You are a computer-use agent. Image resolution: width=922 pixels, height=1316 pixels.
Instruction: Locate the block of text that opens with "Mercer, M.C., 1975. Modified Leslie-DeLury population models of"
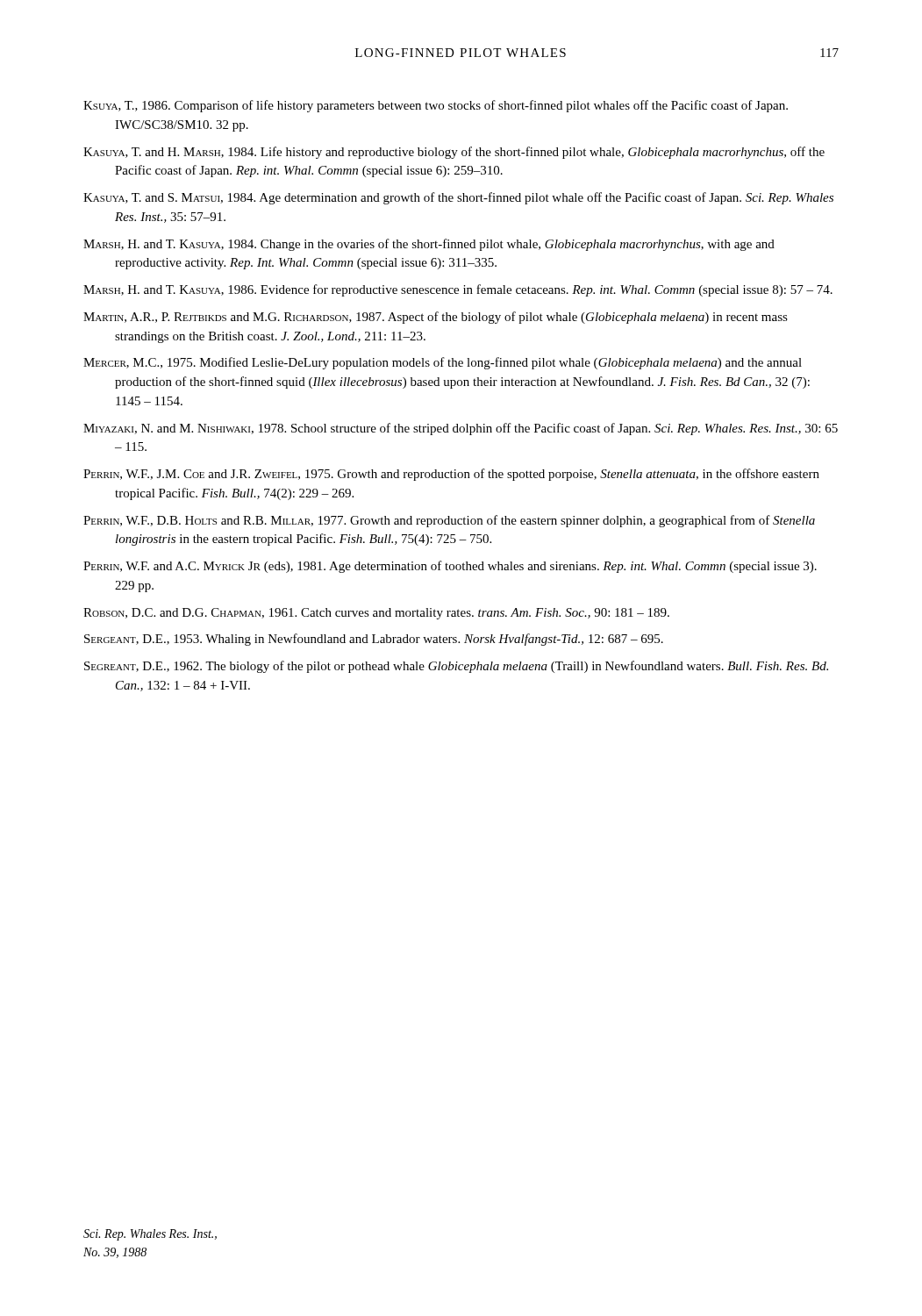(x=447, y=382)
